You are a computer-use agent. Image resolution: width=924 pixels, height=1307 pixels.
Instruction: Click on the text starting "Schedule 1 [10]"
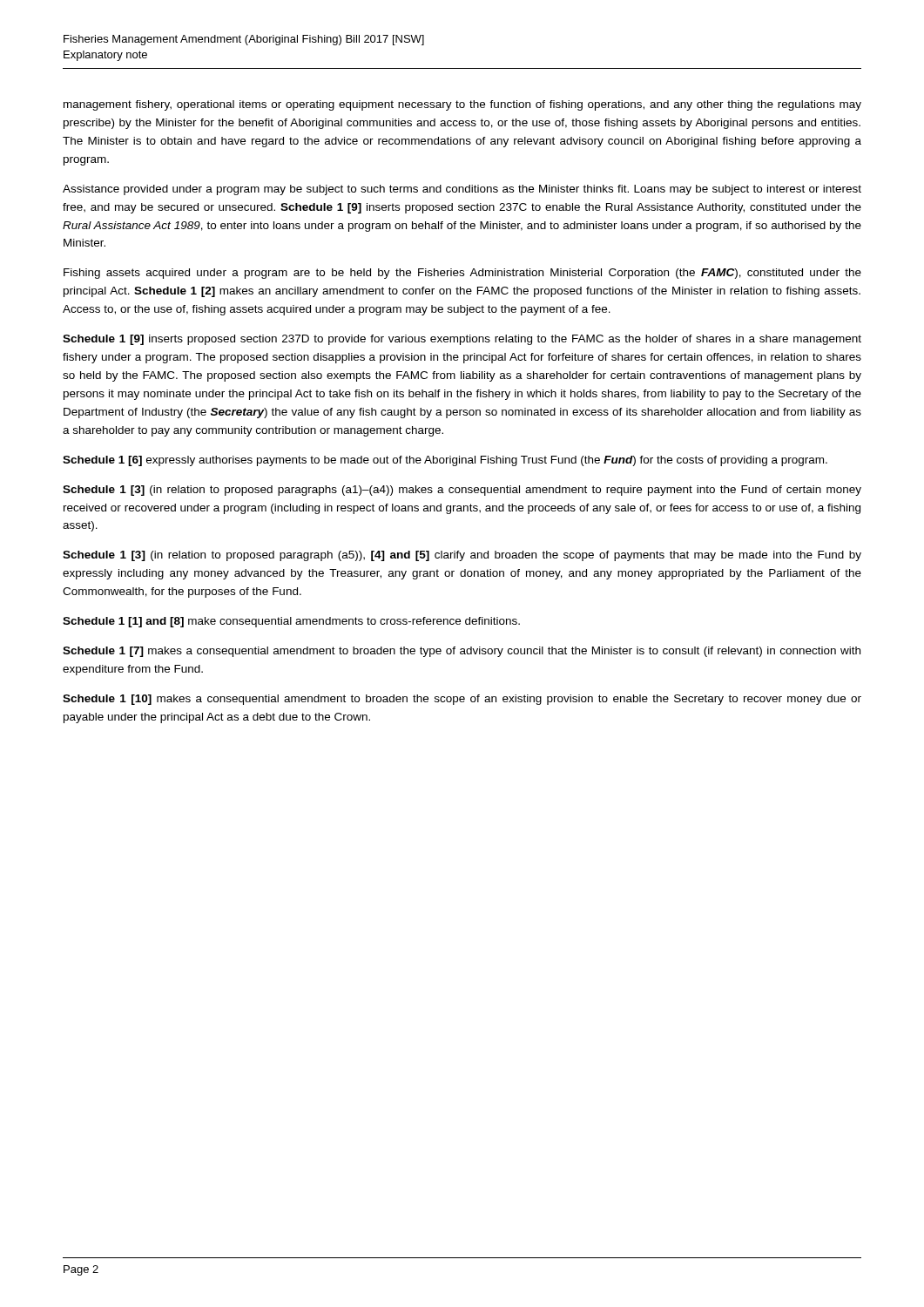pyautogui.click(x=462, y=707)
